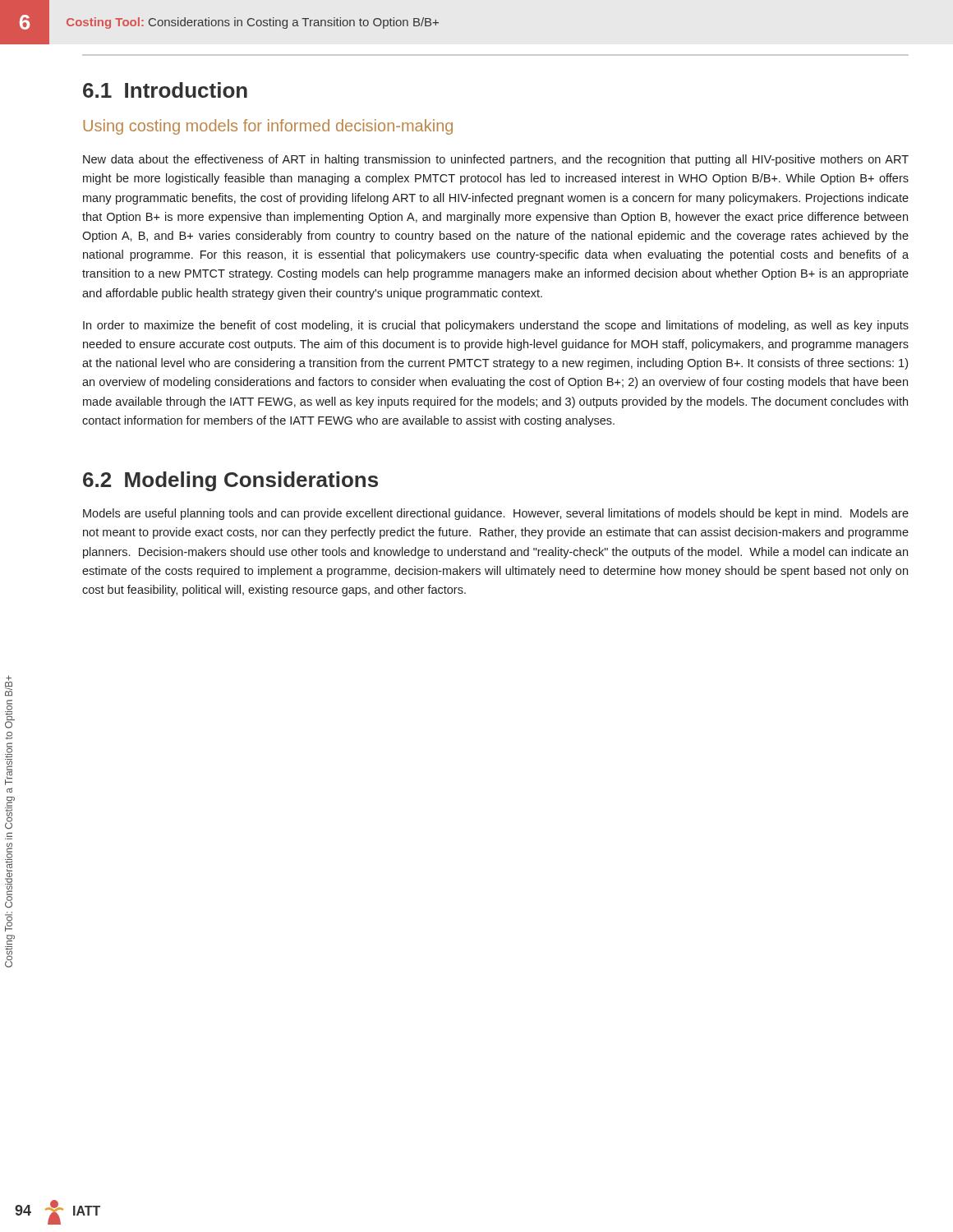Point to the block starting "In order to maximize the benefit of"

coord(495,373)
